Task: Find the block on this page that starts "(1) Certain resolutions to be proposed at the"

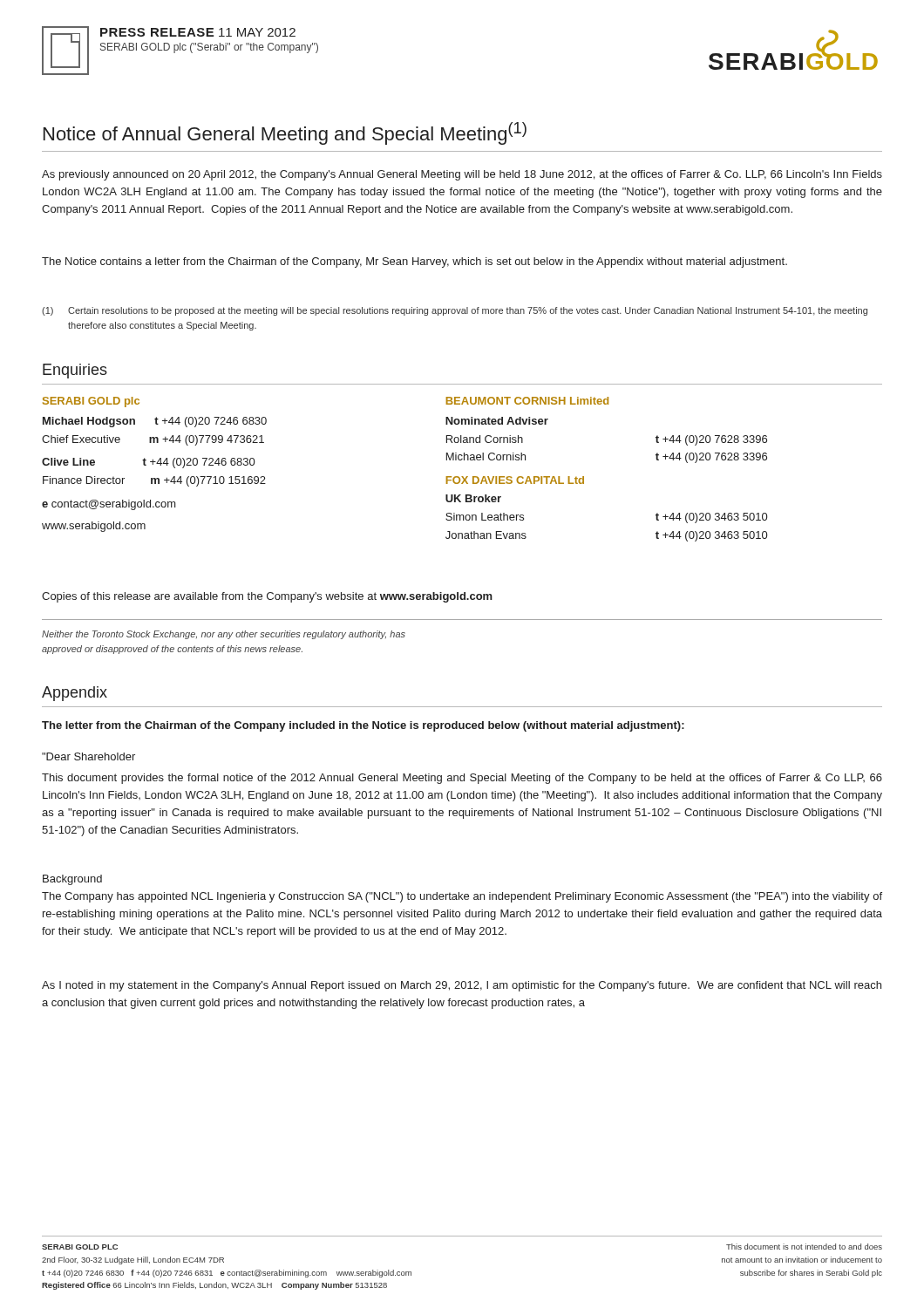Action: coord(462,318)
